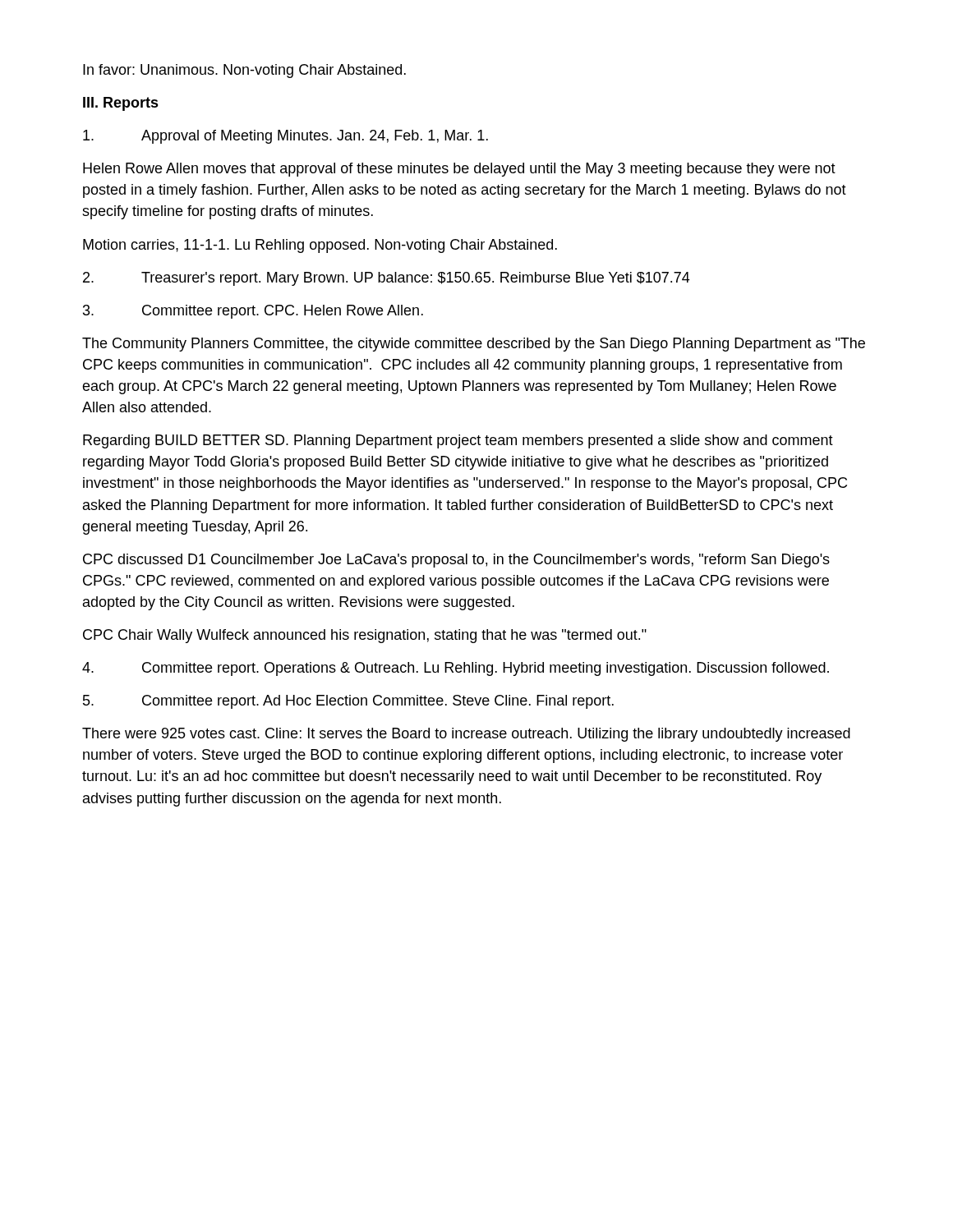This screenshot has width=953, height=1232.
Task: Click on the list item with the text "2. Treasurer's report. Mary Brown. UP balance:"
Action: 476,277
